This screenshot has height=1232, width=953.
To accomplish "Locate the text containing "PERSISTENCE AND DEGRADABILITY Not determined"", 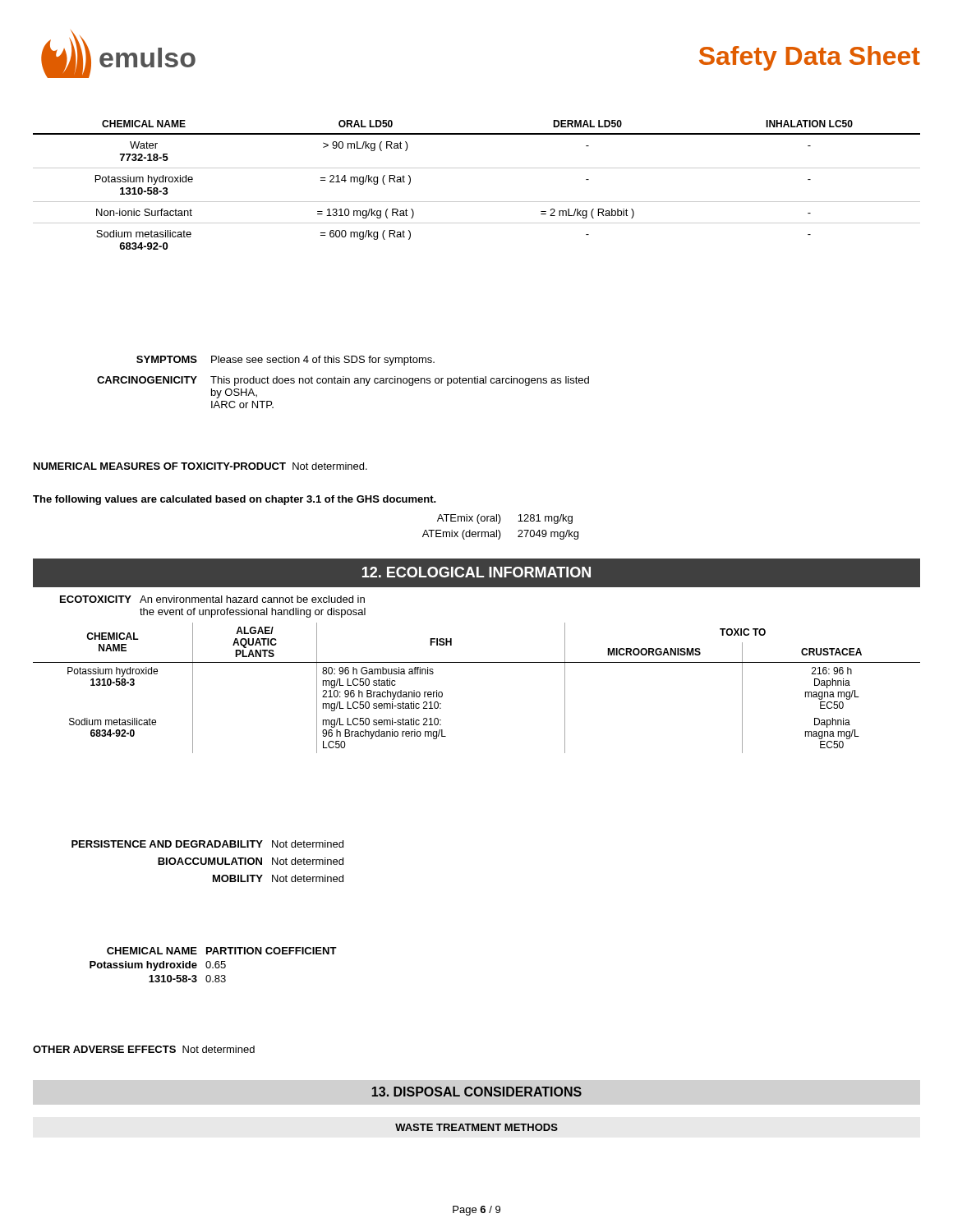I will click(x=207, y=844).
